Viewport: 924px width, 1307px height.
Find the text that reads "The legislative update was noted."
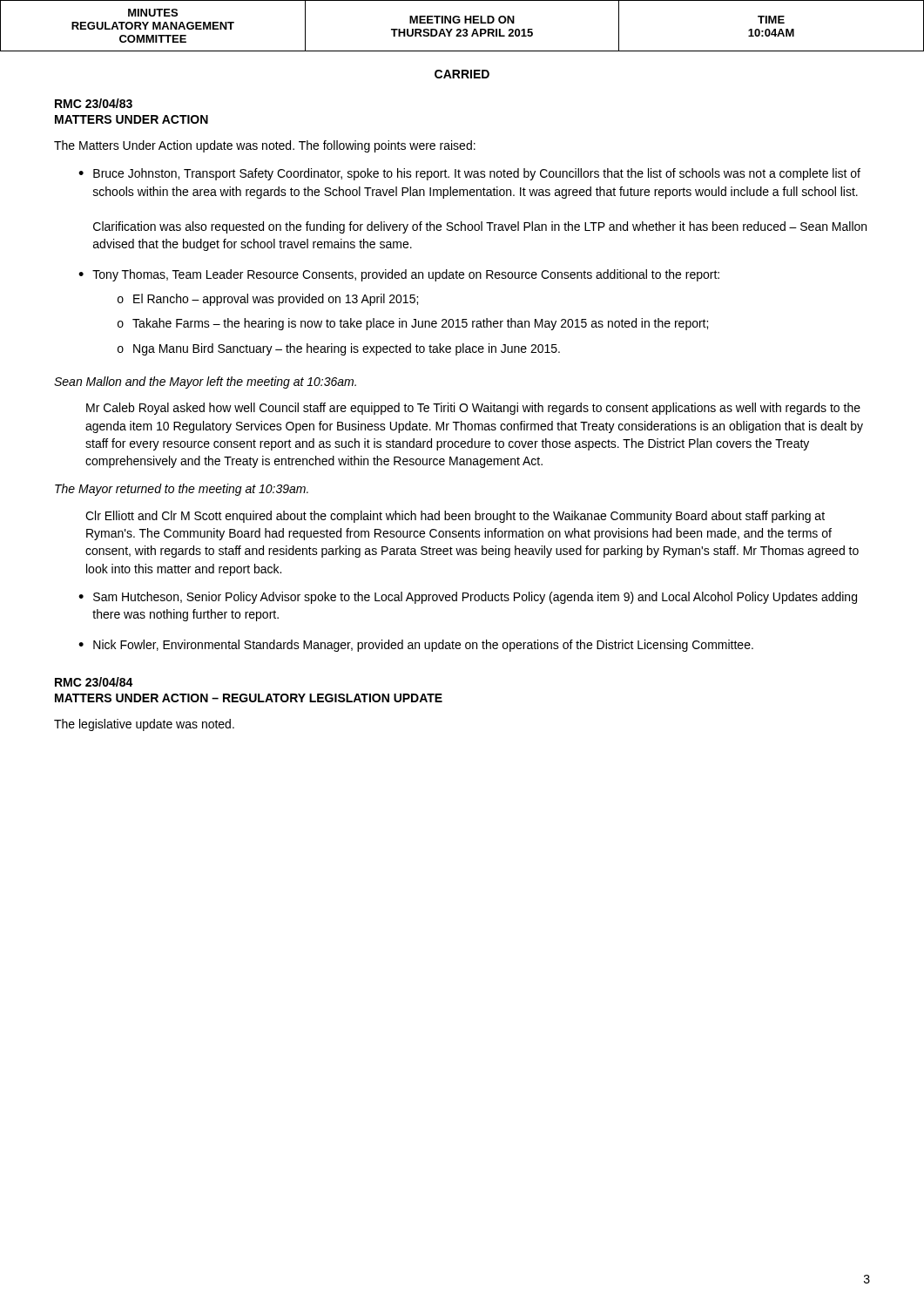tap(144, 724)
